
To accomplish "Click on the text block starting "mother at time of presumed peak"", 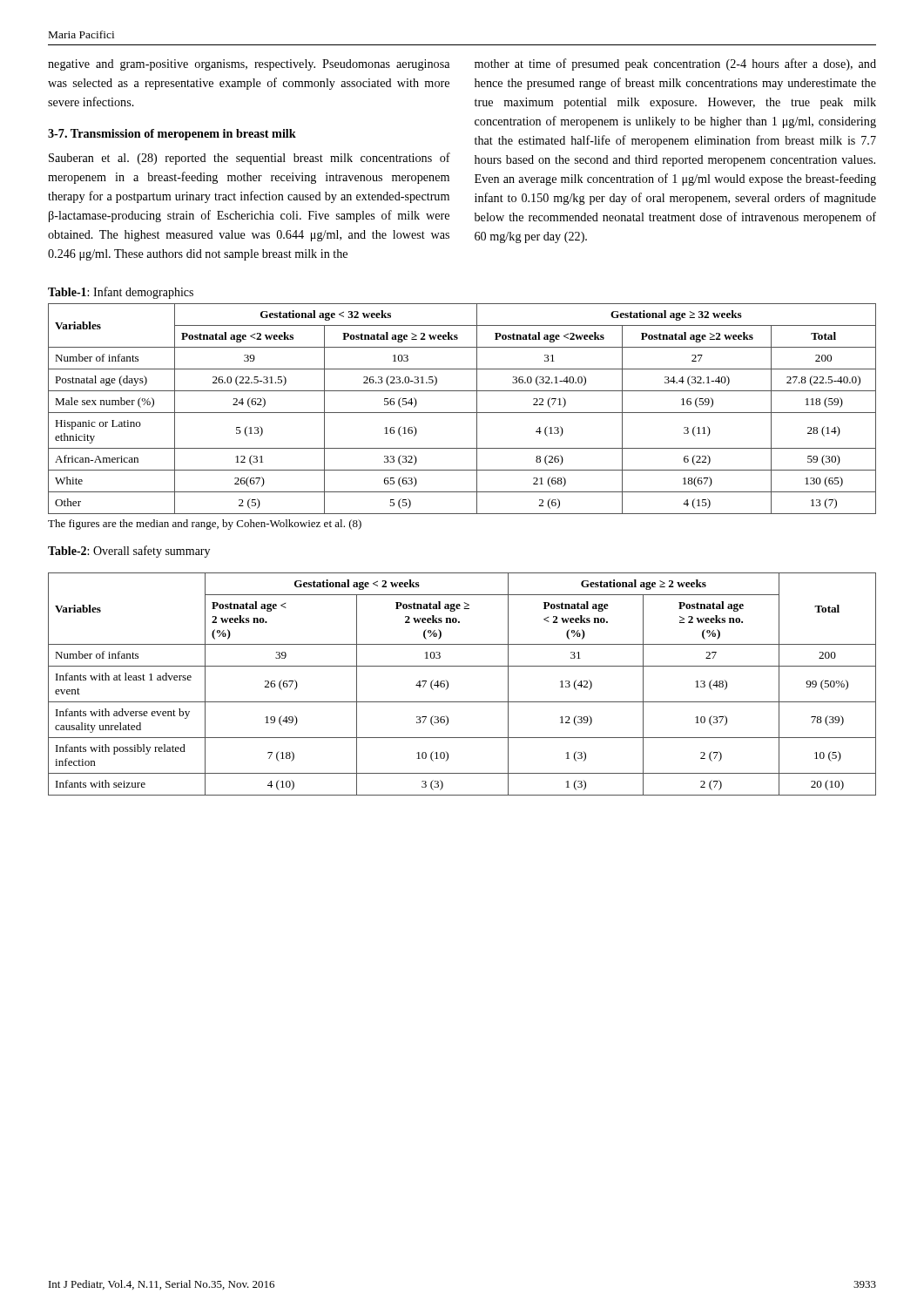I will pyautogui.click(x=675, y=150).
